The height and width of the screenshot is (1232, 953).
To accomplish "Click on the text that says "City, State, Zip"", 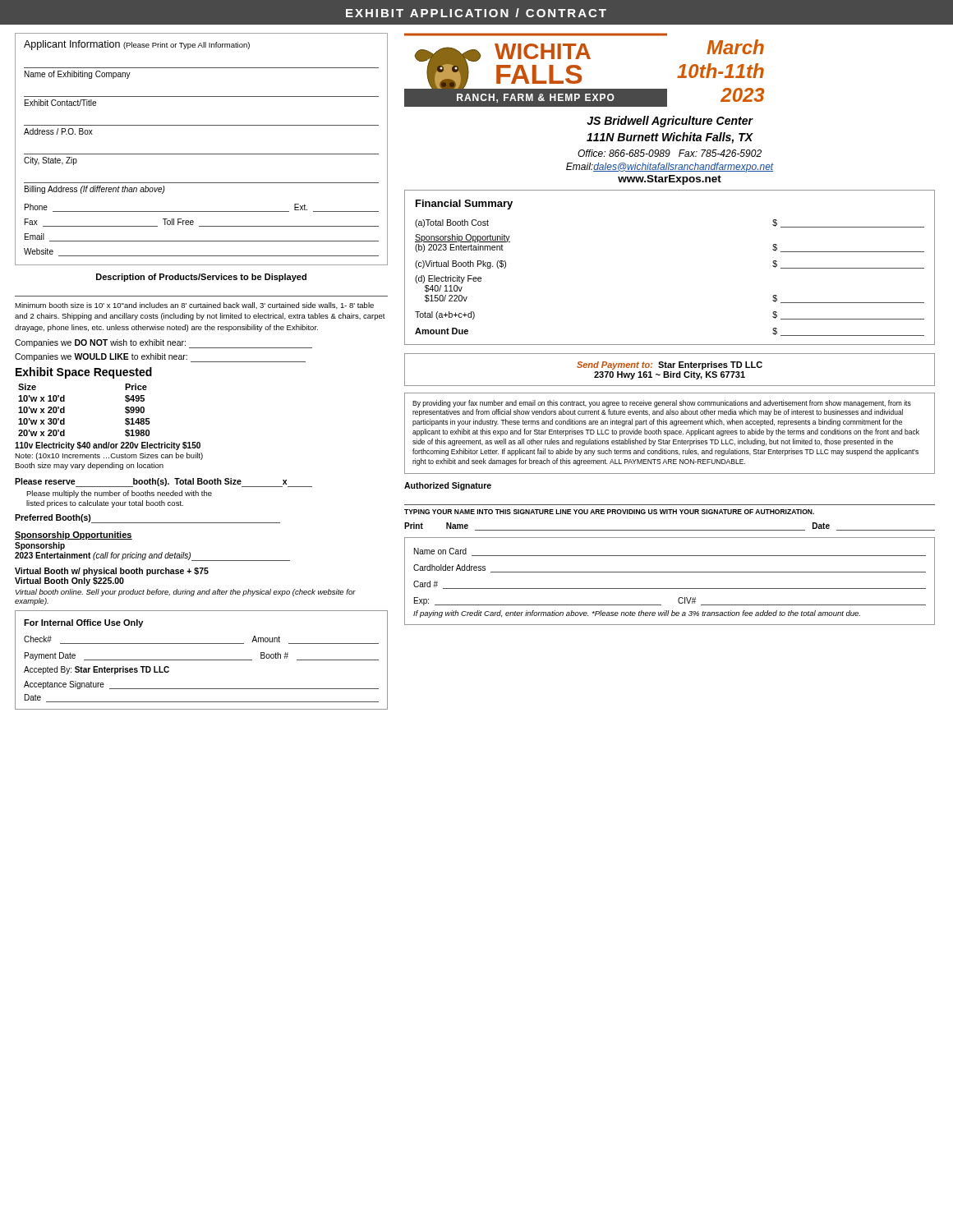I will point(50,161).
